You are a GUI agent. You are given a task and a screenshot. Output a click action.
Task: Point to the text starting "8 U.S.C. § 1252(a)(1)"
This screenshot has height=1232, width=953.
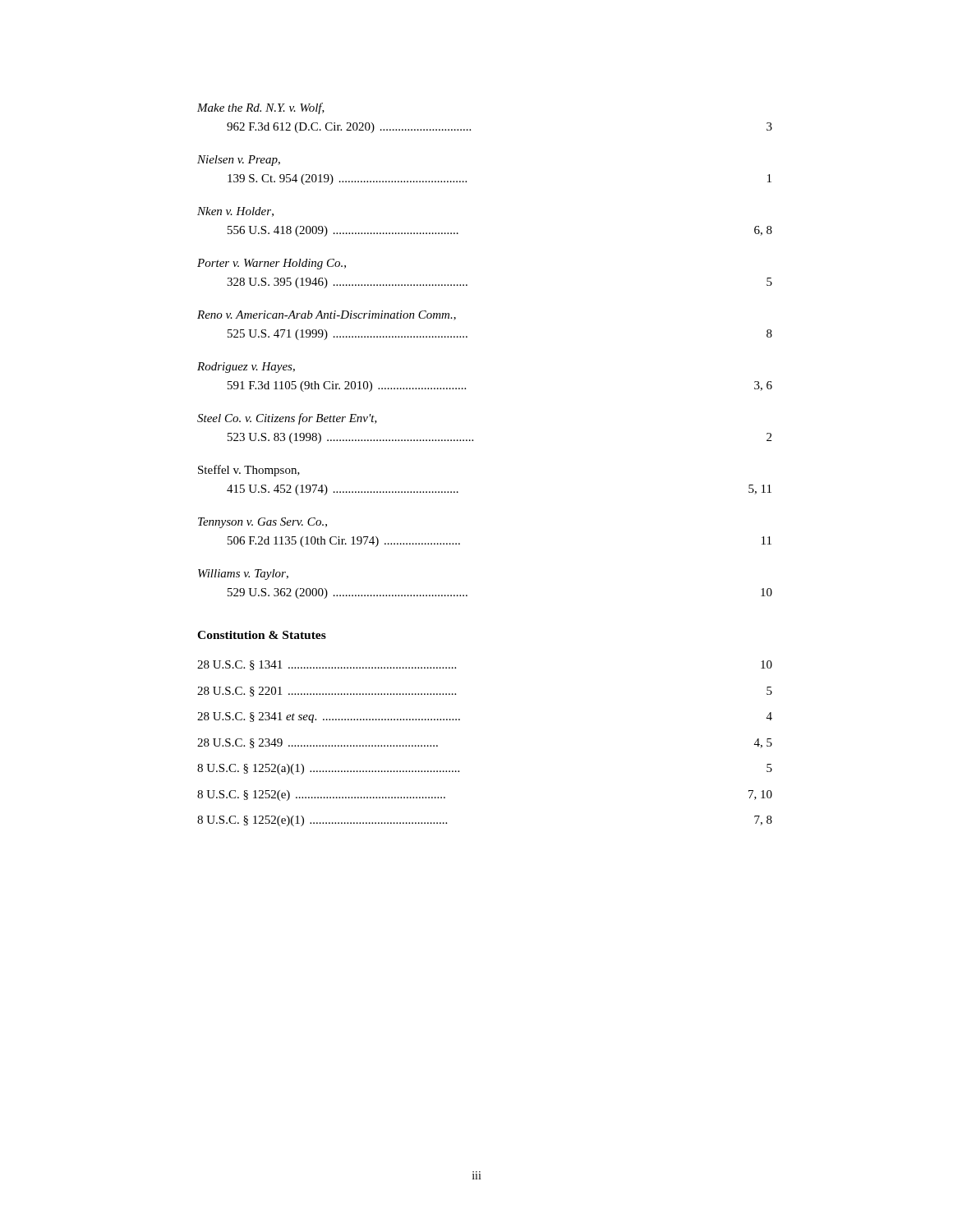pos(255,769)
